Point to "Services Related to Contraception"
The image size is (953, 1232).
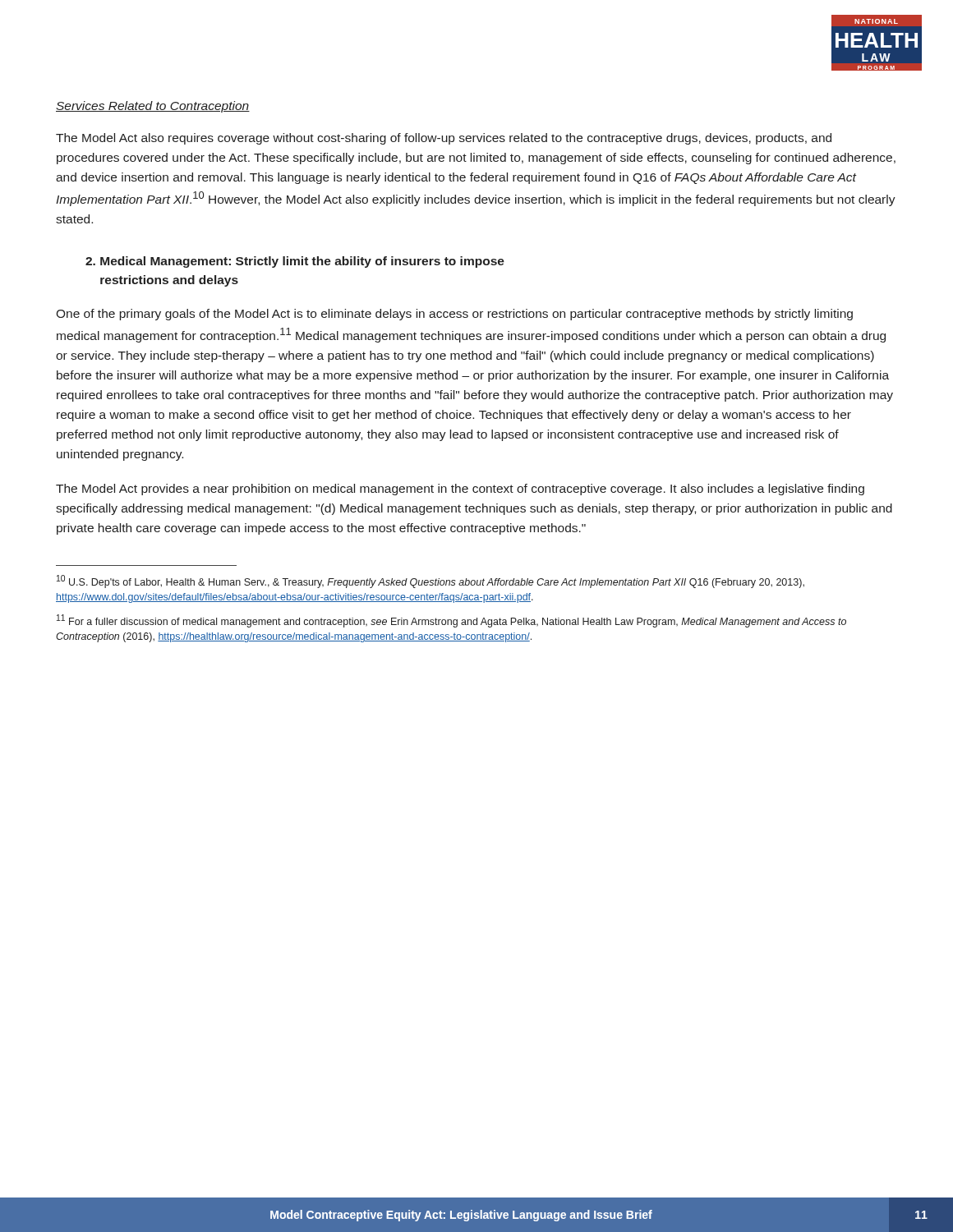click(x=152, y=106)
